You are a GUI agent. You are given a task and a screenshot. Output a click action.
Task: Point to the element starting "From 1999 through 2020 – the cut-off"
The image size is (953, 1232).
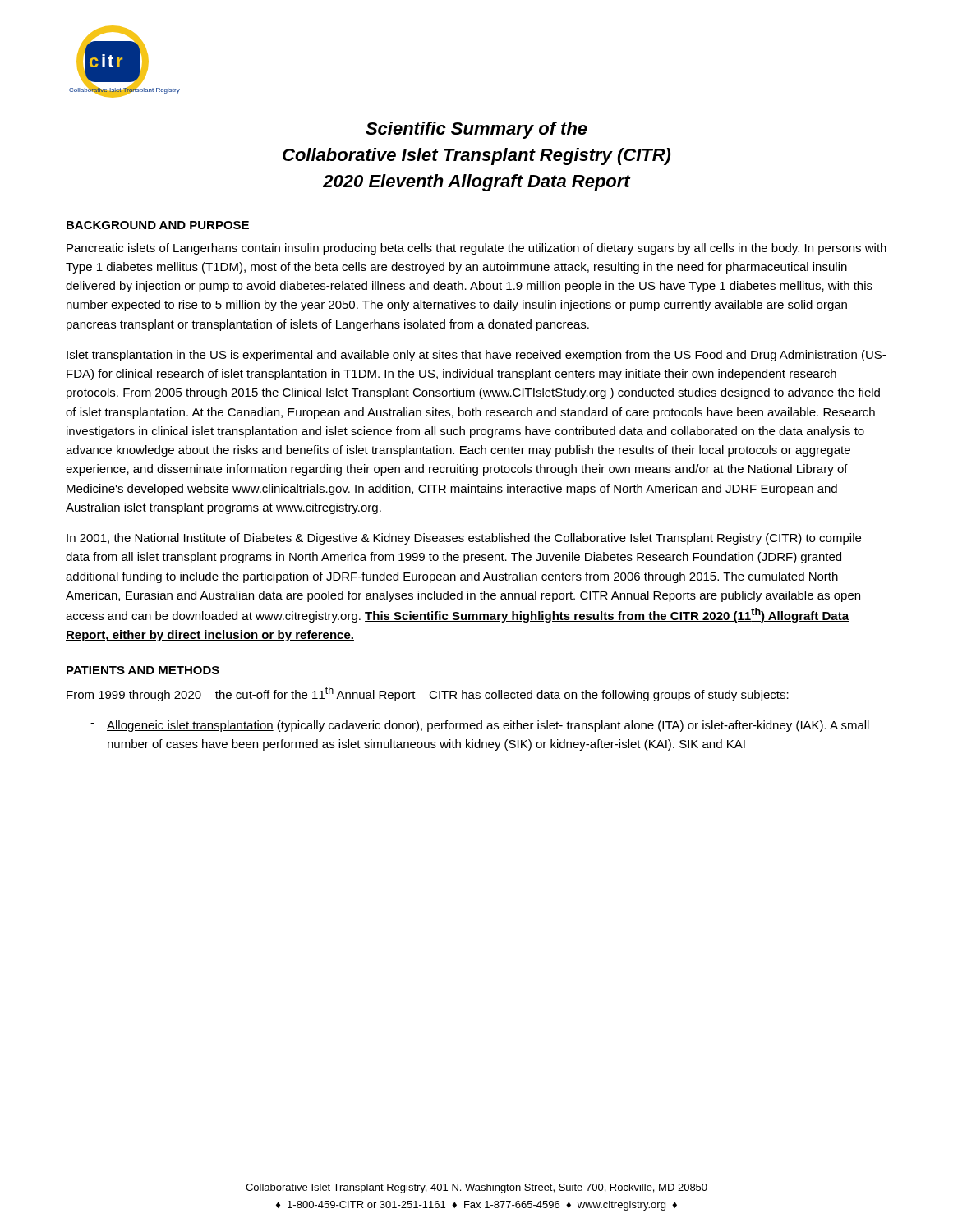pos(428,693)
